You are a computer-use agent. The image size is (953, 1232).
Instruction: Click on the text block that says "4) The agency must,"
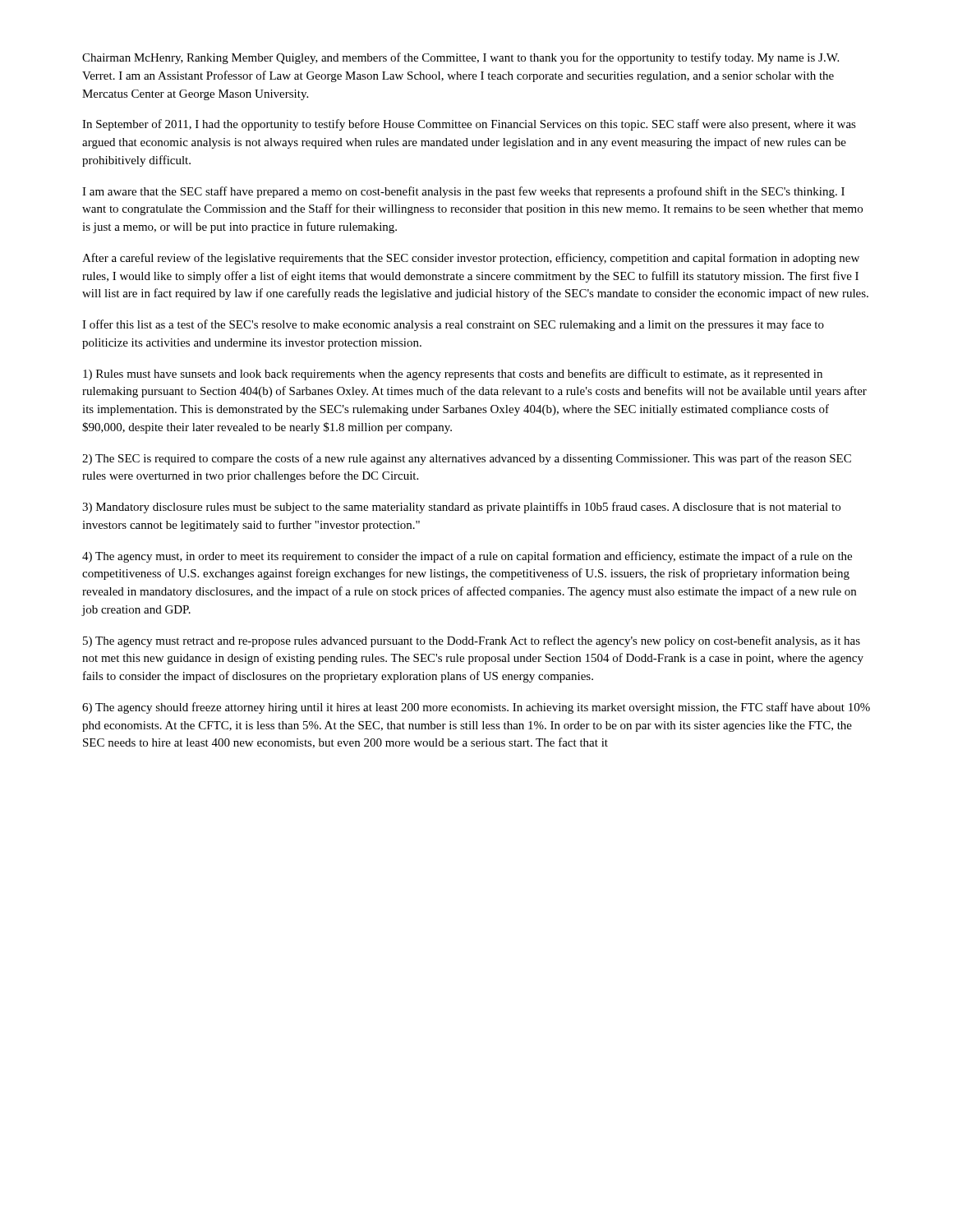pyautogui.click(x=469, y=582)
